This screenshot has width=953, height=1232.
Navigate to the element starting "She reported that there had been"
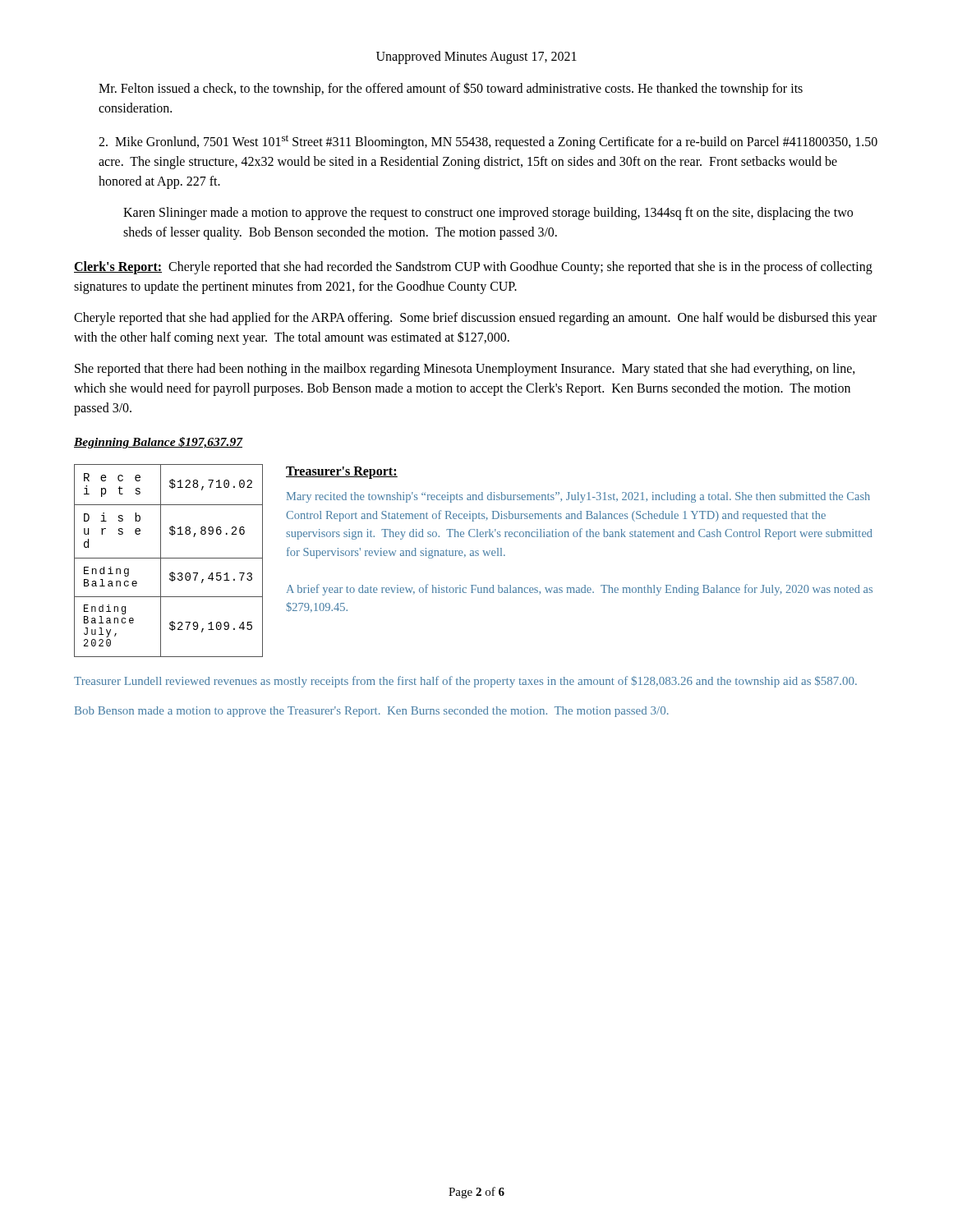[465, 388]
